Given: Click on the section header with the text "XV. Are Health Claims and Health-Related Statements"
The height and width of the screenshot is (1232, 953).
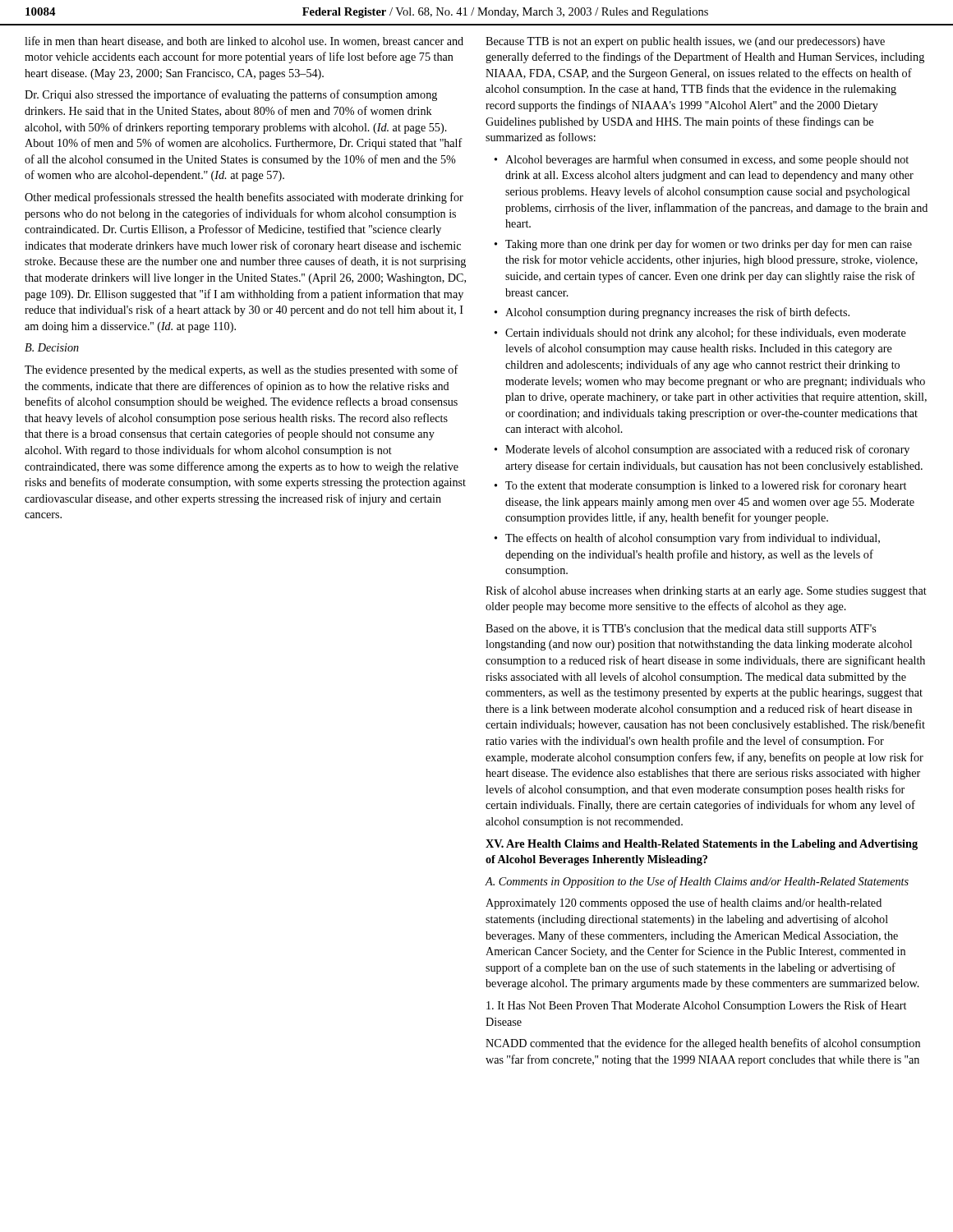Looking at the screenshot, I should click(707, 852).
